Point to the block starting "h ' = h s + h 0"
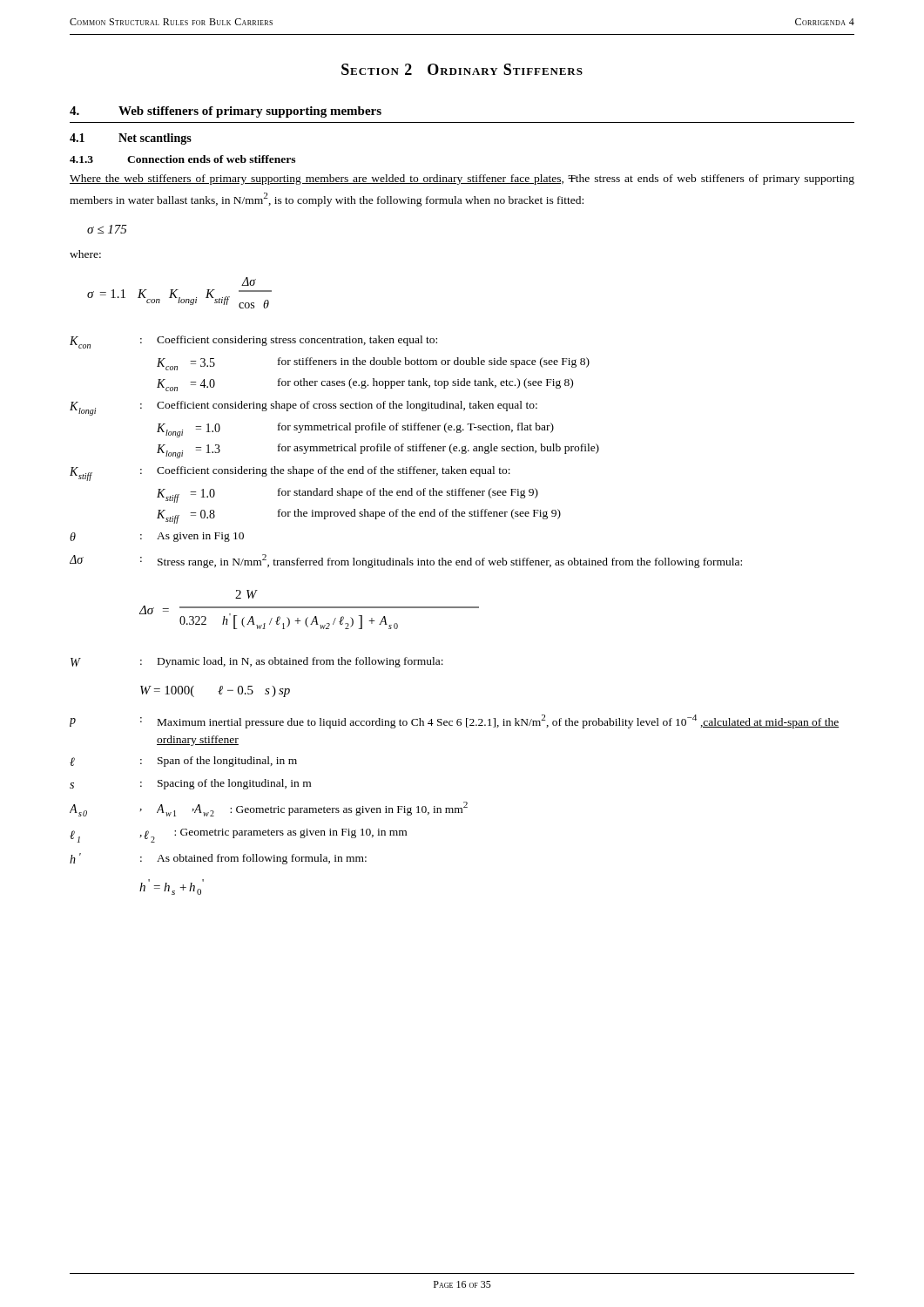Viewport: 924px width, 1307px height. [x=209, y=887]
